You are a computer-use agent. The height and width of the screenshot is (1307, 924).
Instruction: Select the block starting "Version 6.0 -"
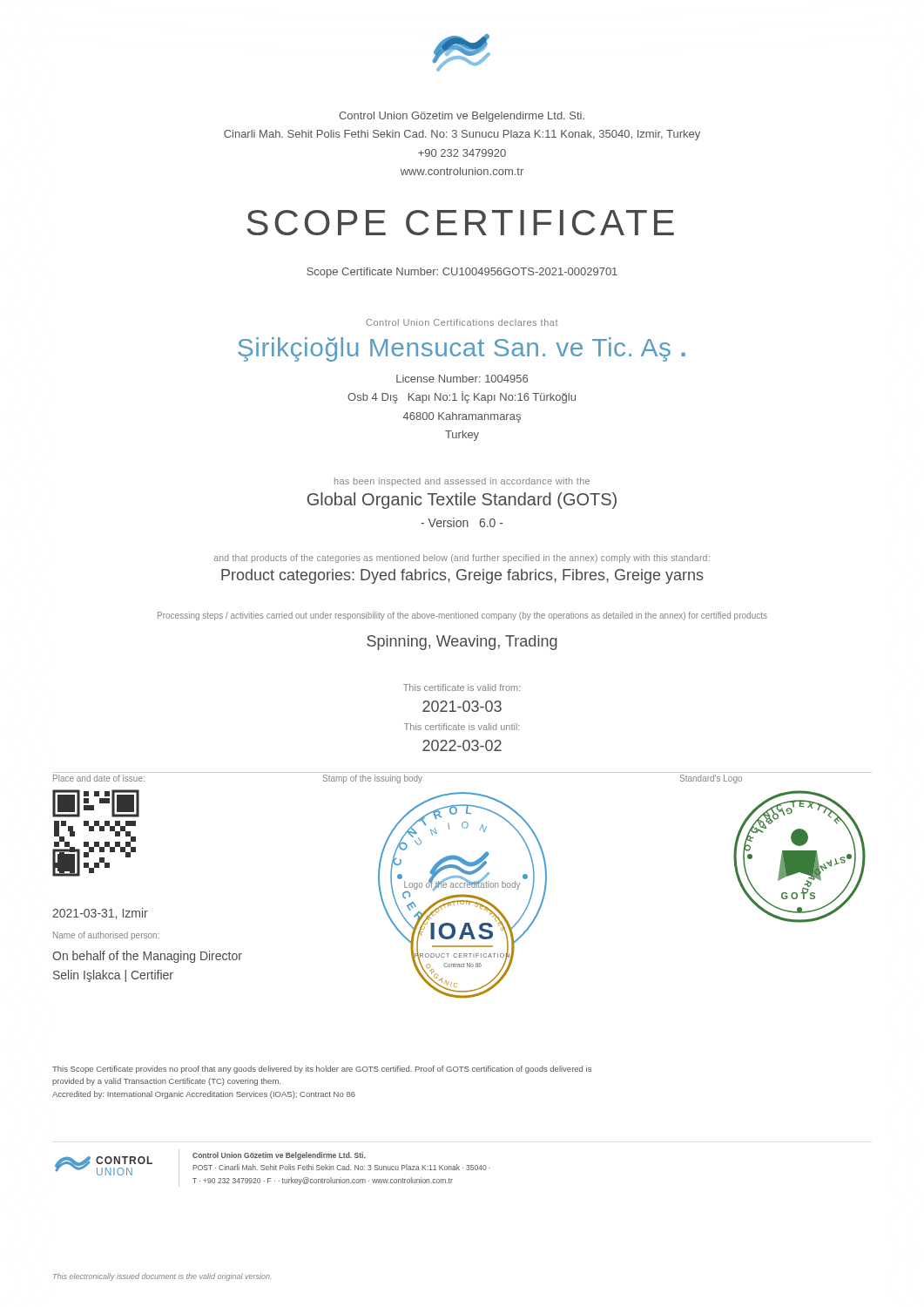(x=462, y=523)
